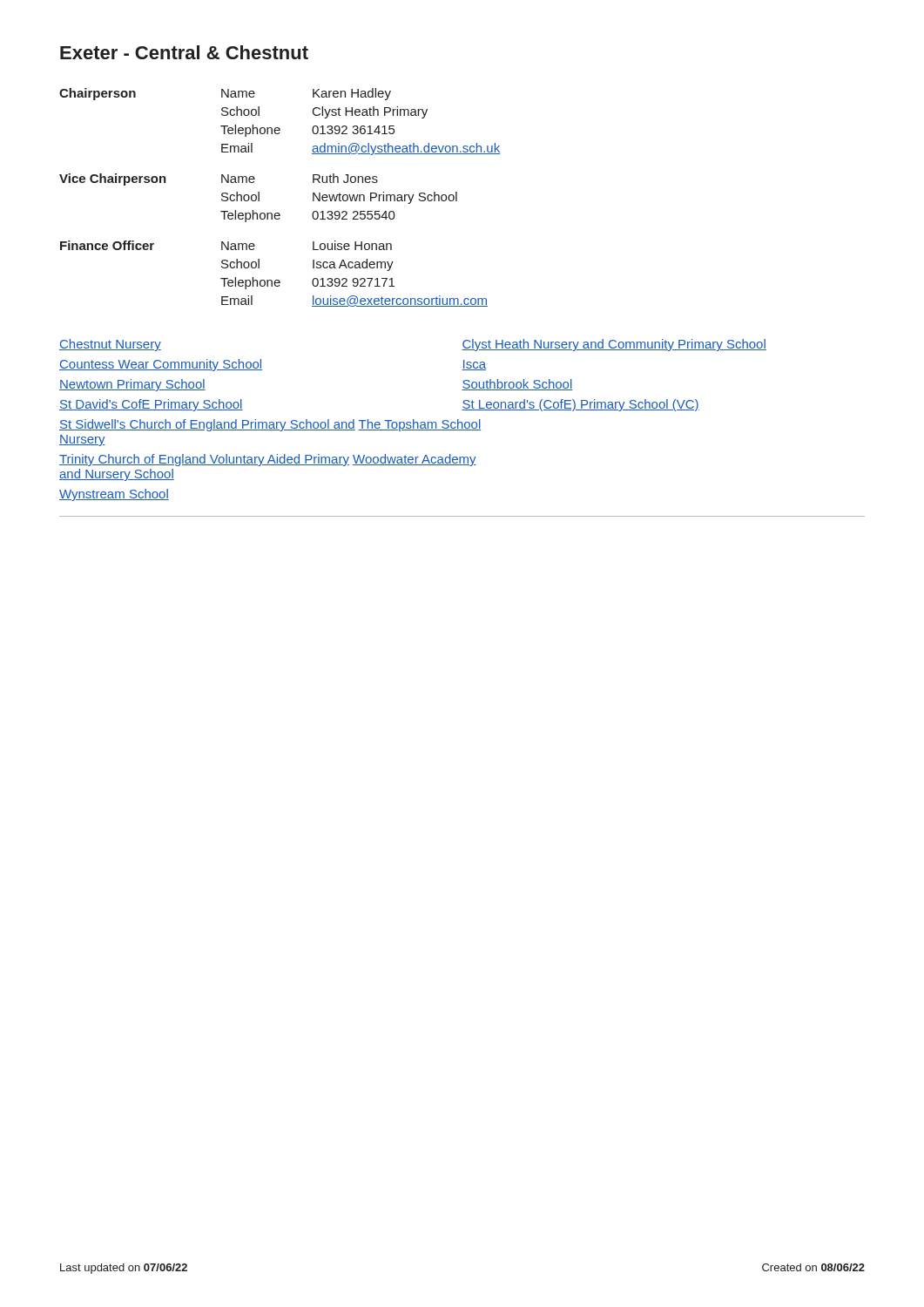Where does it say "Southbrook School"?
924x1307 pixels.
coord(517,384)
